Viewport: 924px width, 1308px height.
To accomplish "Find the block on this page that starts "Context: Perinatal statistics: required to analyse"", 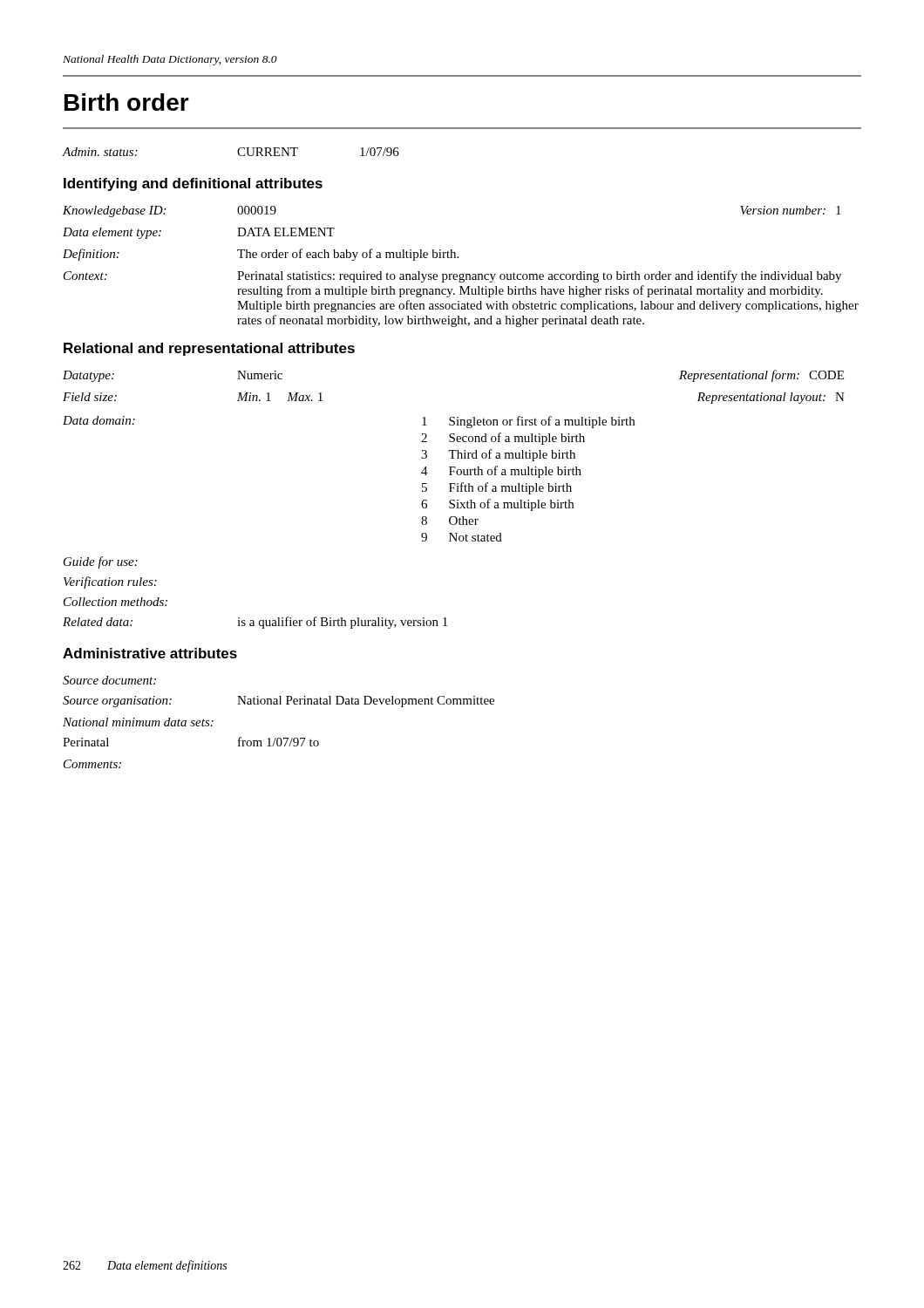I will click(x=462, y=298).
